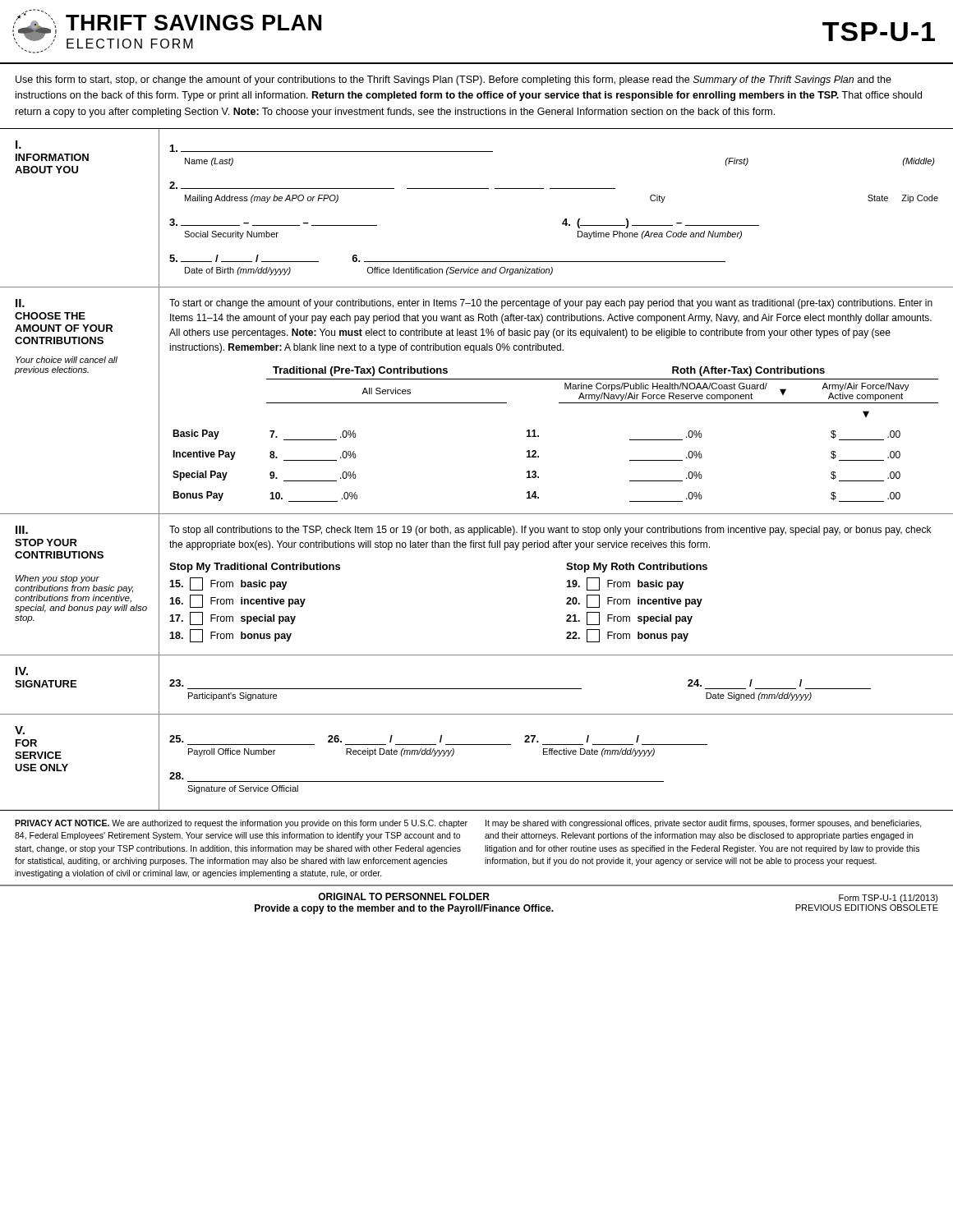Click on the section header that says "I. INFORMATION ABOUT YOU"
The image size is (953, 1232).
coord(83,157)
